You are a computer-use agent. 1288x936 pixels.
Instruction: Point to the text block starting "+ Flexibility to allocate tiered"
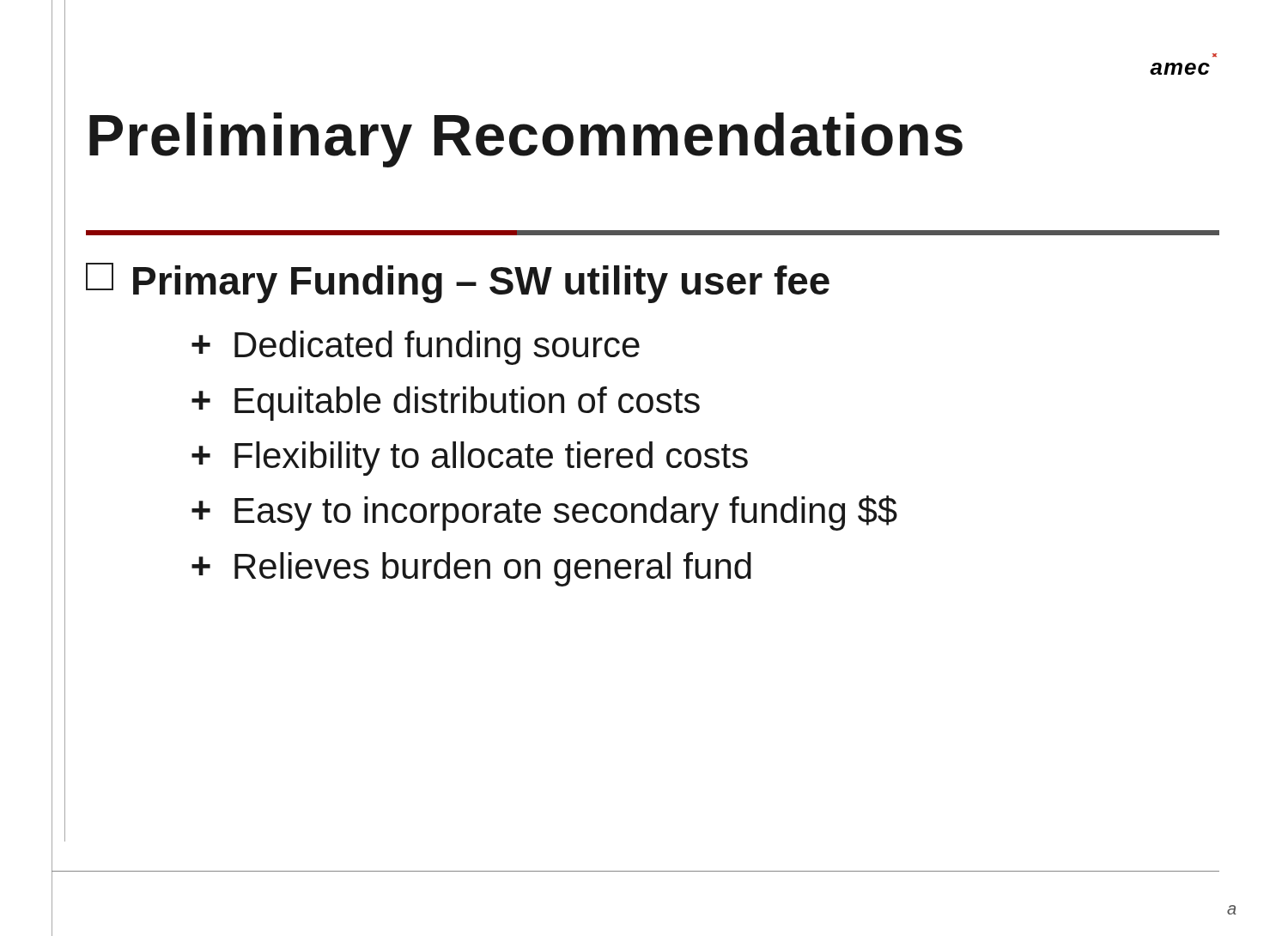[469, 456]
